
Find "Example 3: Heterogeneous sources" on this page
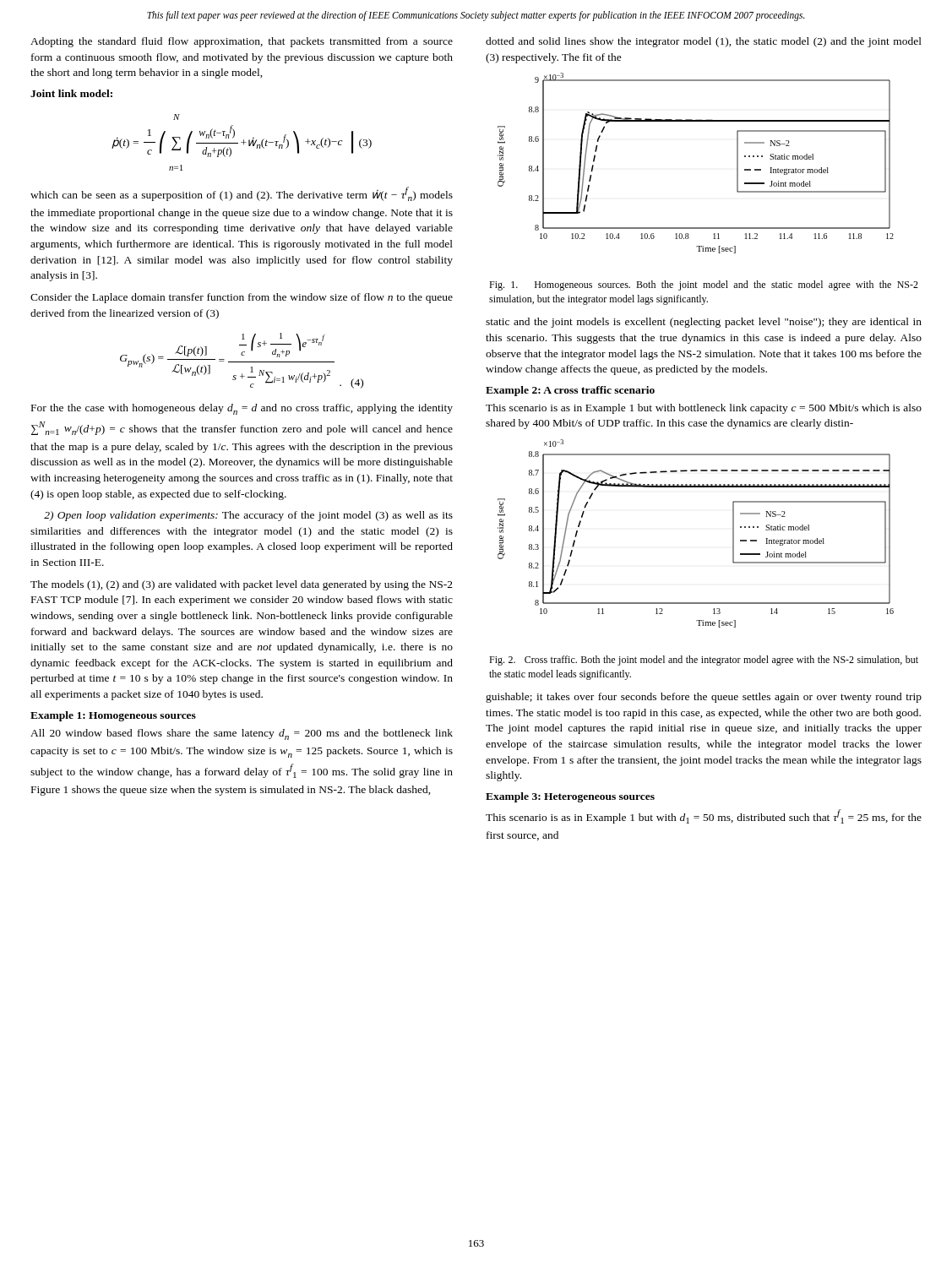570,796
